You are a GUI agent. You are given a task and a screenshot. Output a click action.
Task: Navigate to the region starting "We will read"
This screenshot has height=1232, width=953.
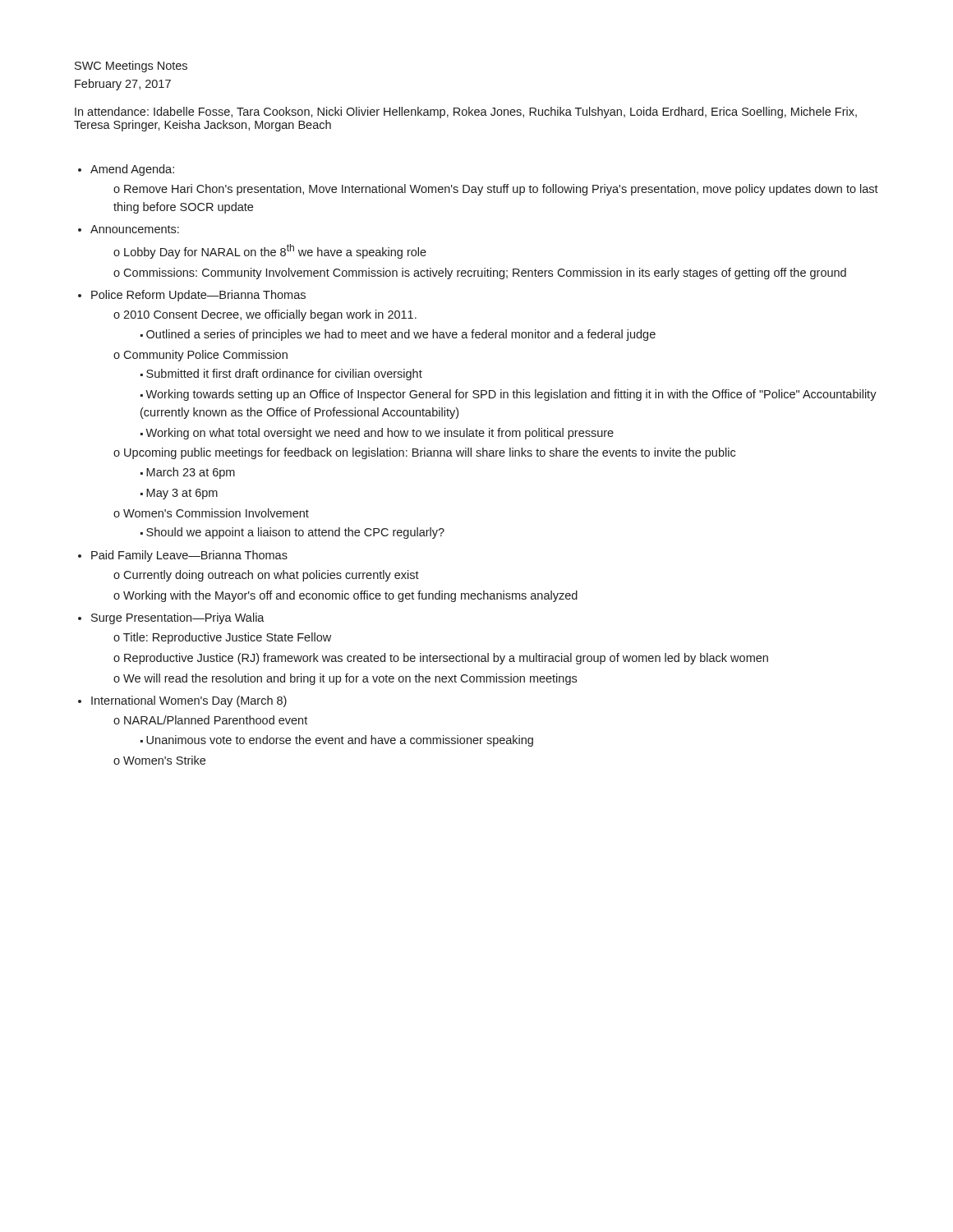click(x=350, y=678)
